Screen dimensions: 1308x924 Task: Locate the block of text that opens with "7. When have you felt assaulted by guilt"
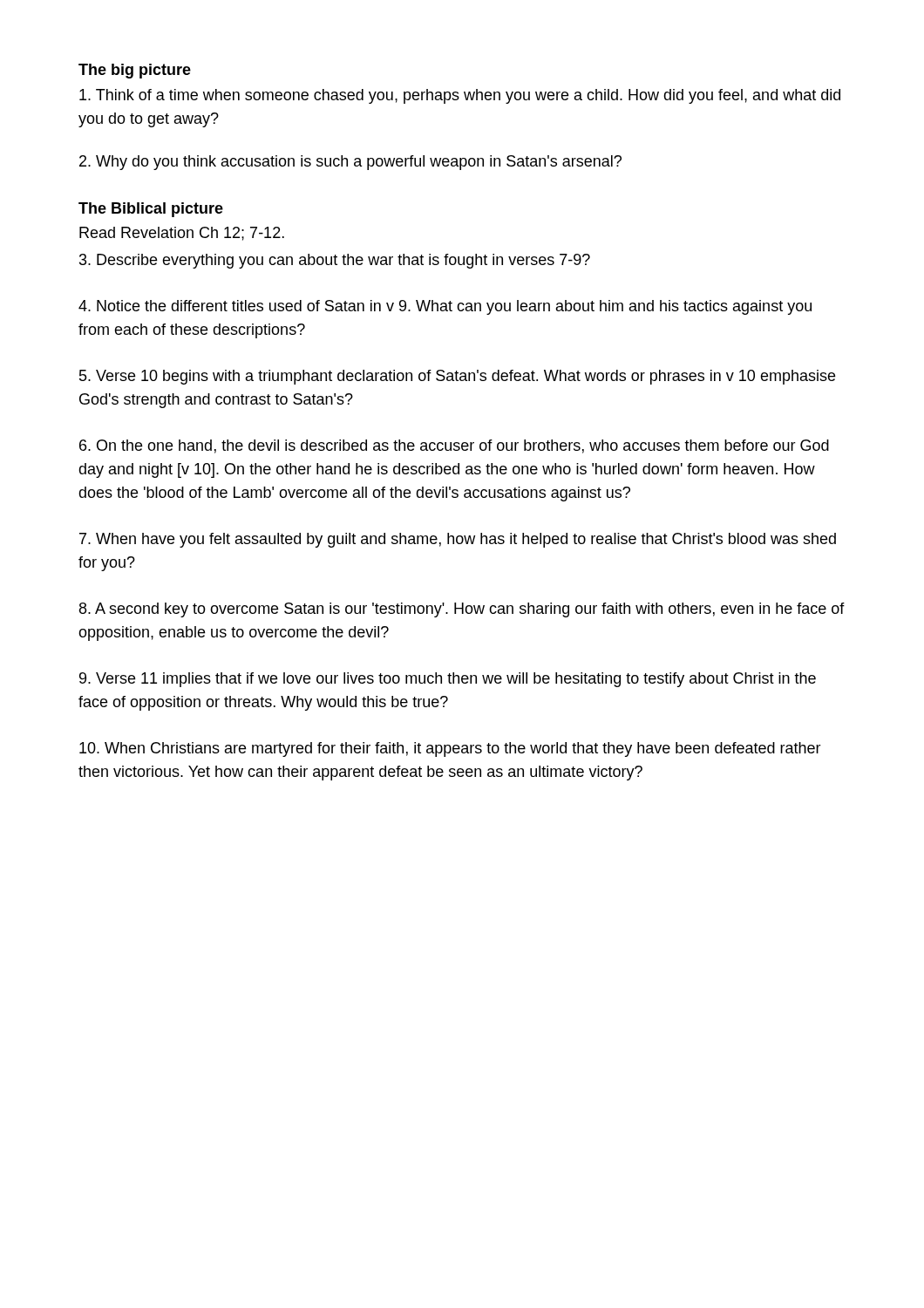[x=458, y=551]
